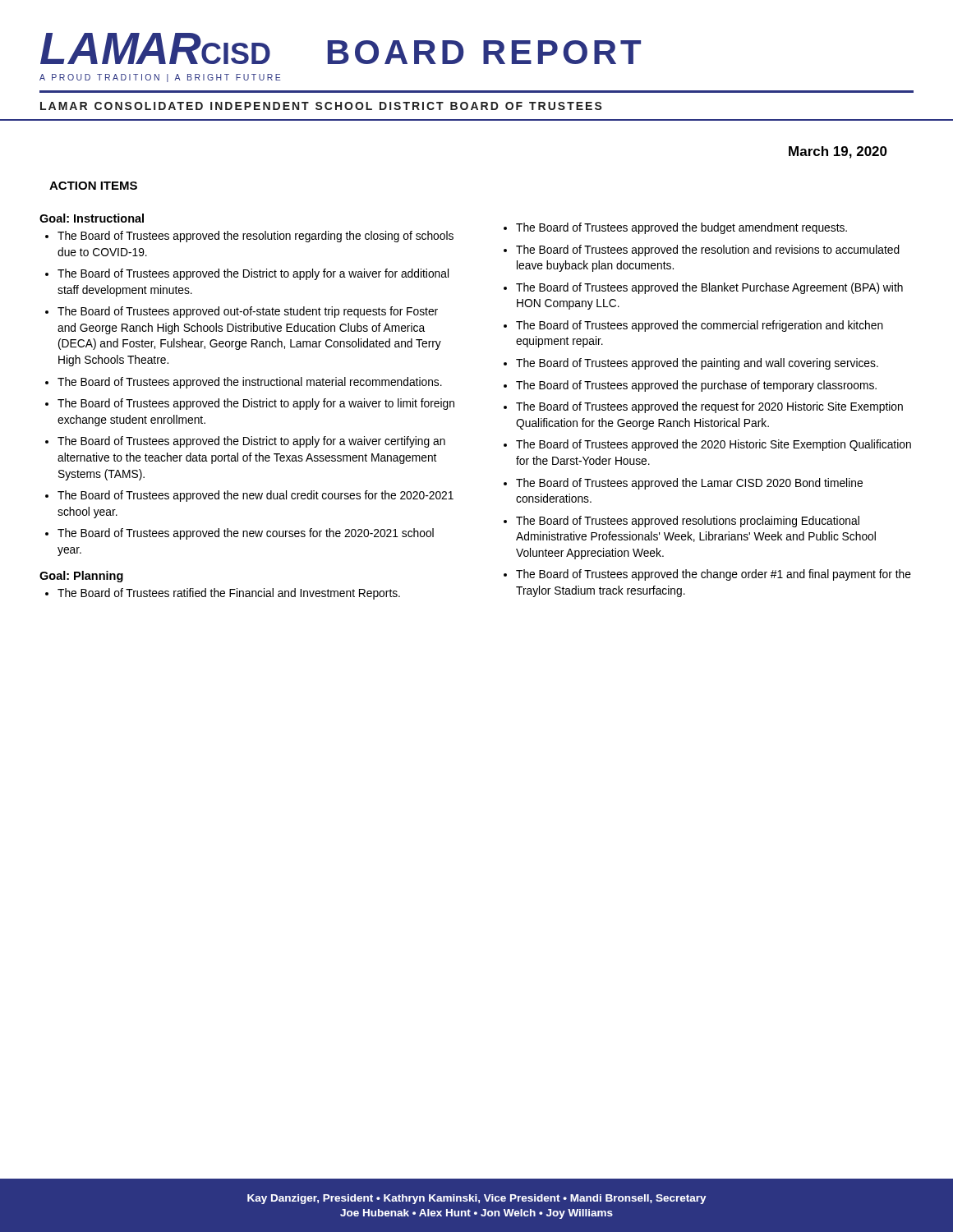Image resolution: width=953 pixels, height=1232 pixels.
Task: Navigate to the region starting "ACTION ITEMS"
Action: 93,185
